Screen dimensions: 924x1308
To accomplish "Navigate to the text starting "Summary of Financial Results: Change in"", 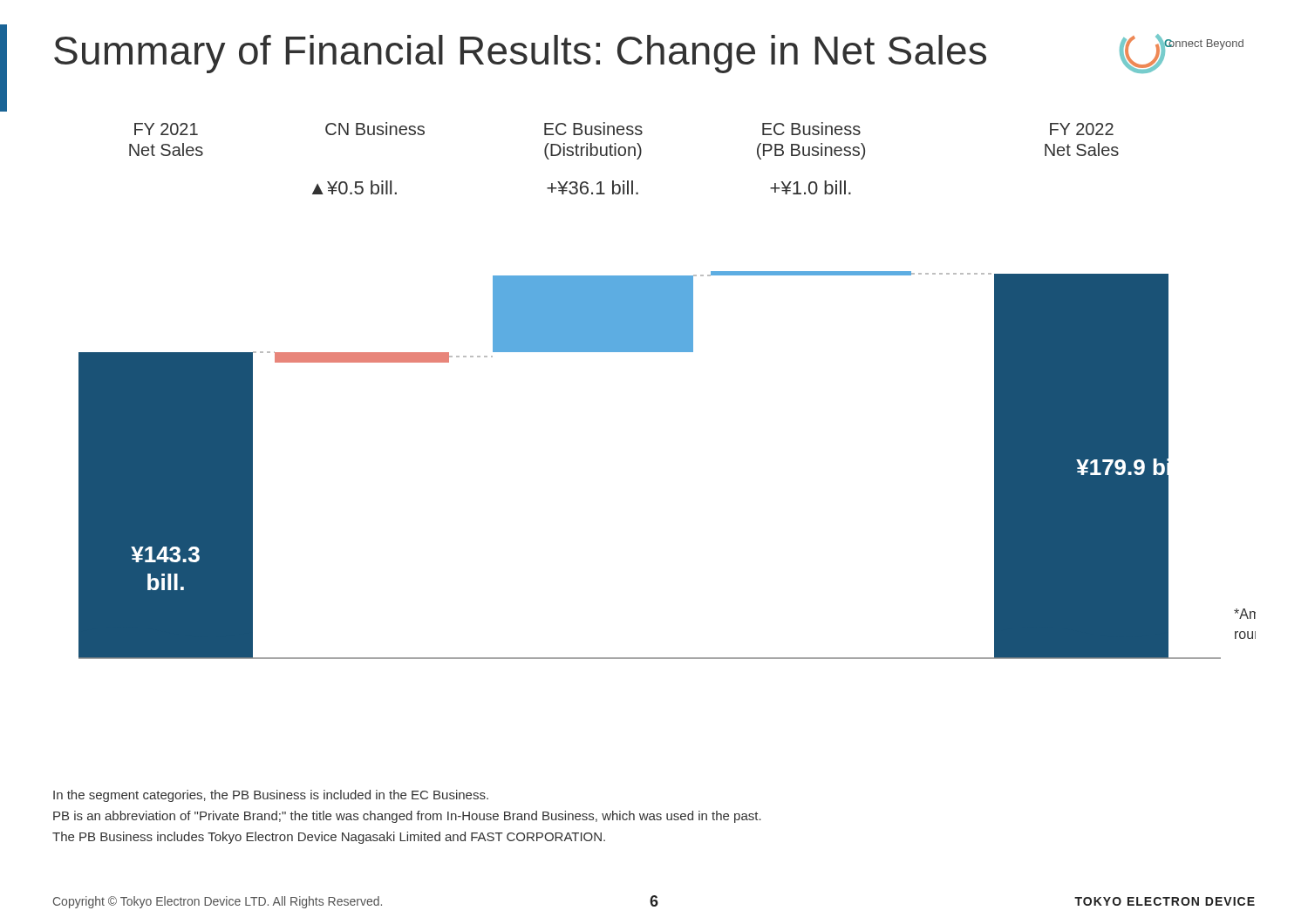I will click(x=654, y=51).
